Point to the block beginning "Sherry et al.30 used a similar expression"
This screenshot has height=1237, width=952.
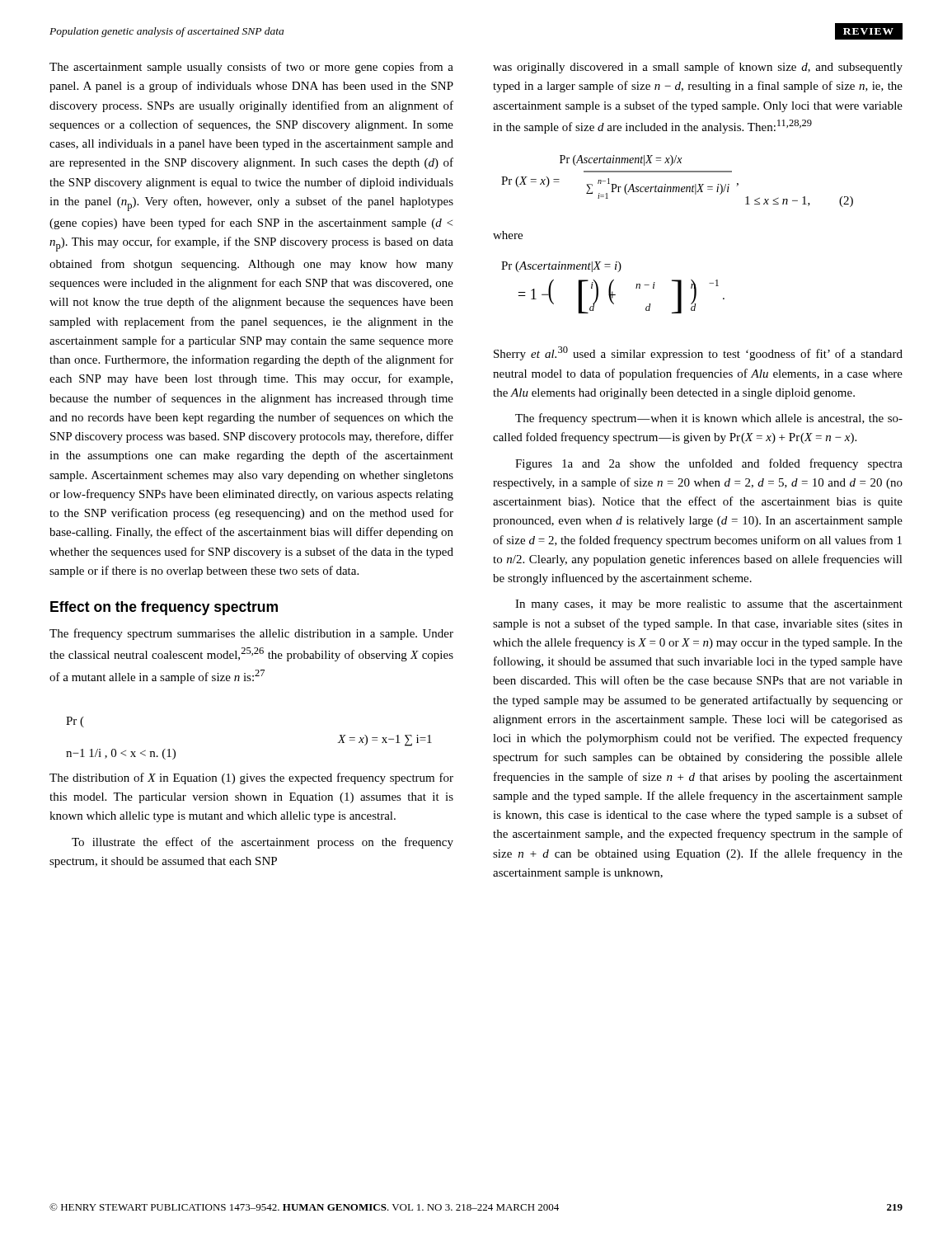click(698, 612)
